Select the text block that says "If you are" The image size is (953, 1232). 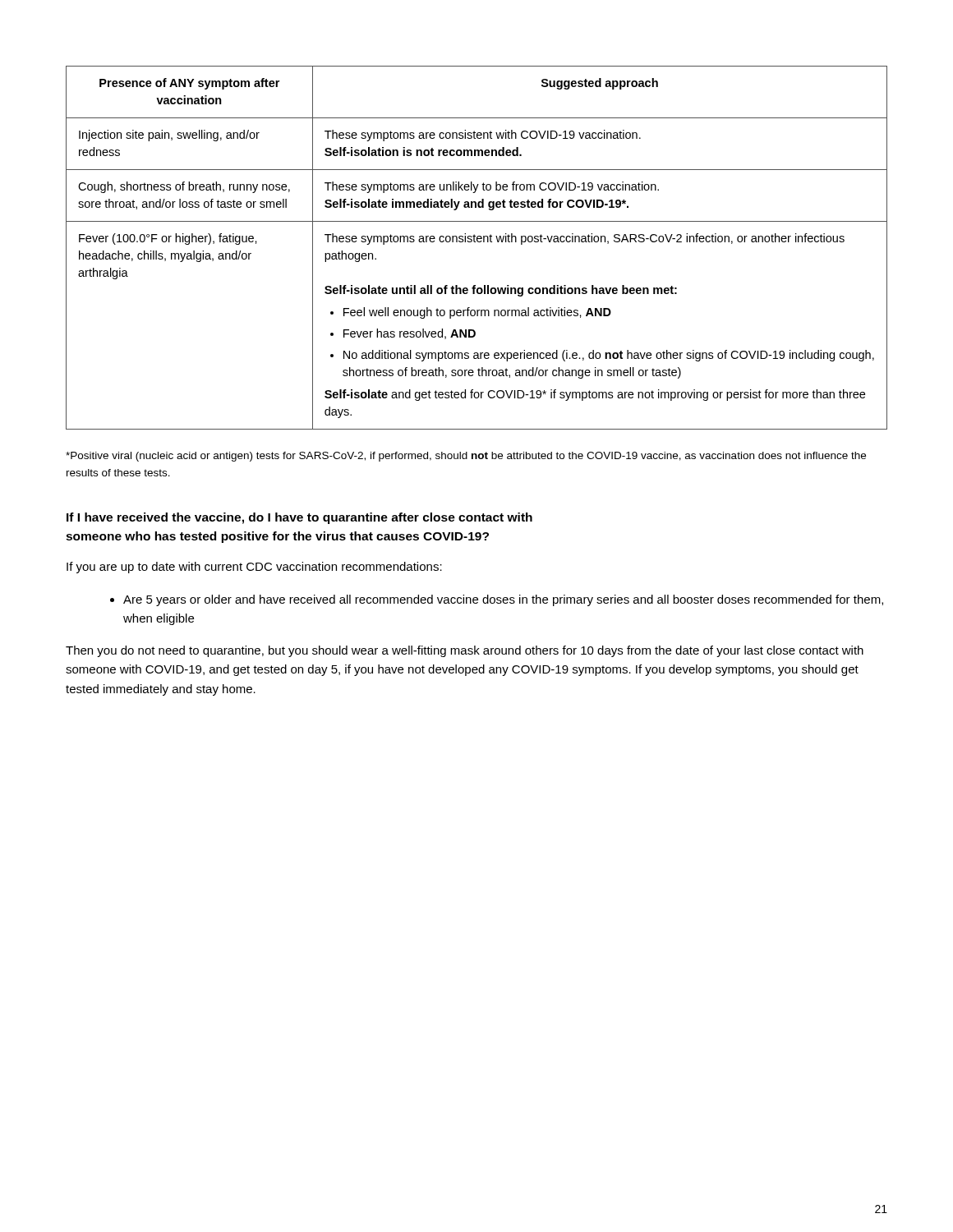[x=254, y=567]
